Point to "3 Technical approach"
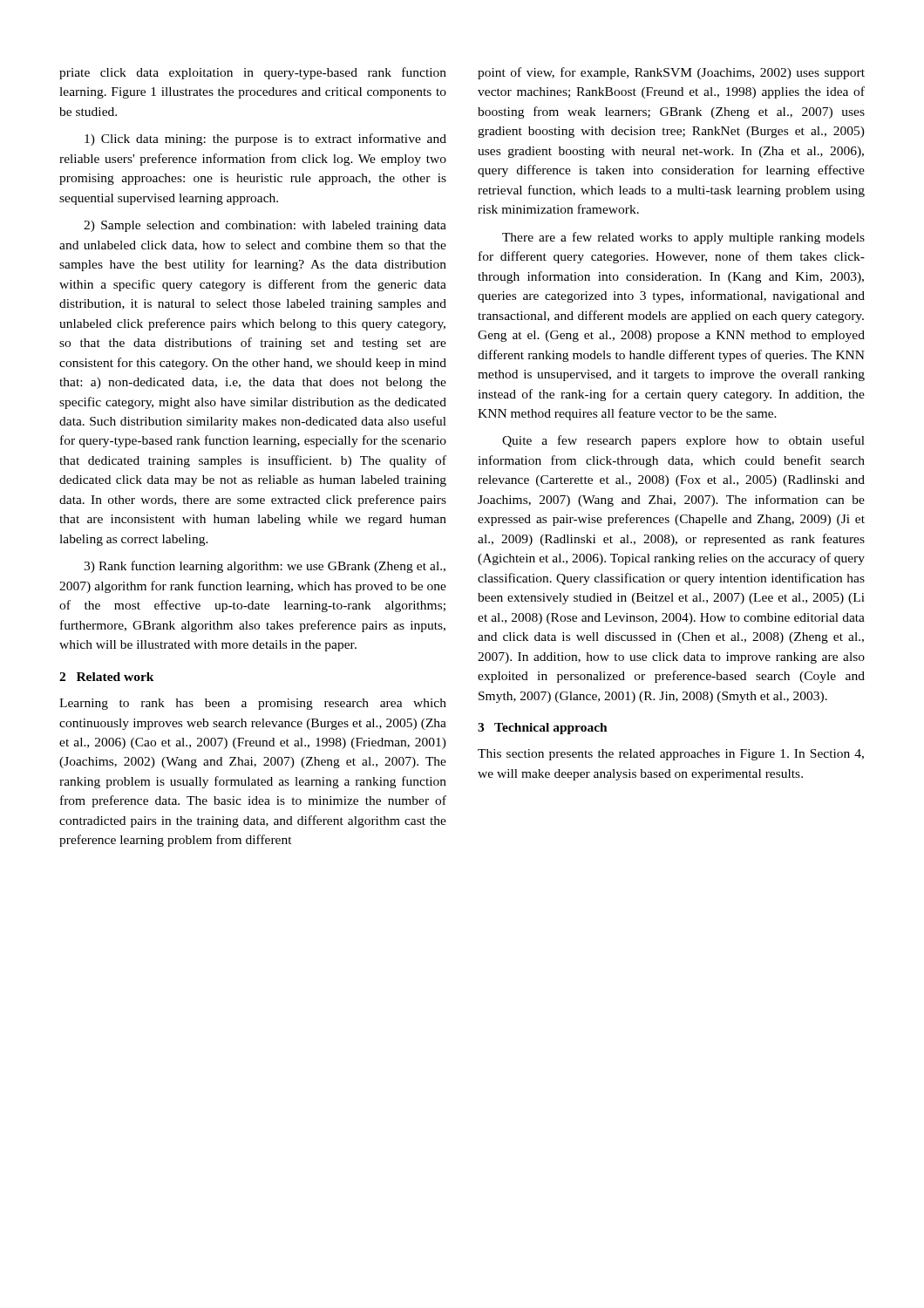Image resolution: width=924 pixels, height=1308 pixels. (x=543, y=729)
